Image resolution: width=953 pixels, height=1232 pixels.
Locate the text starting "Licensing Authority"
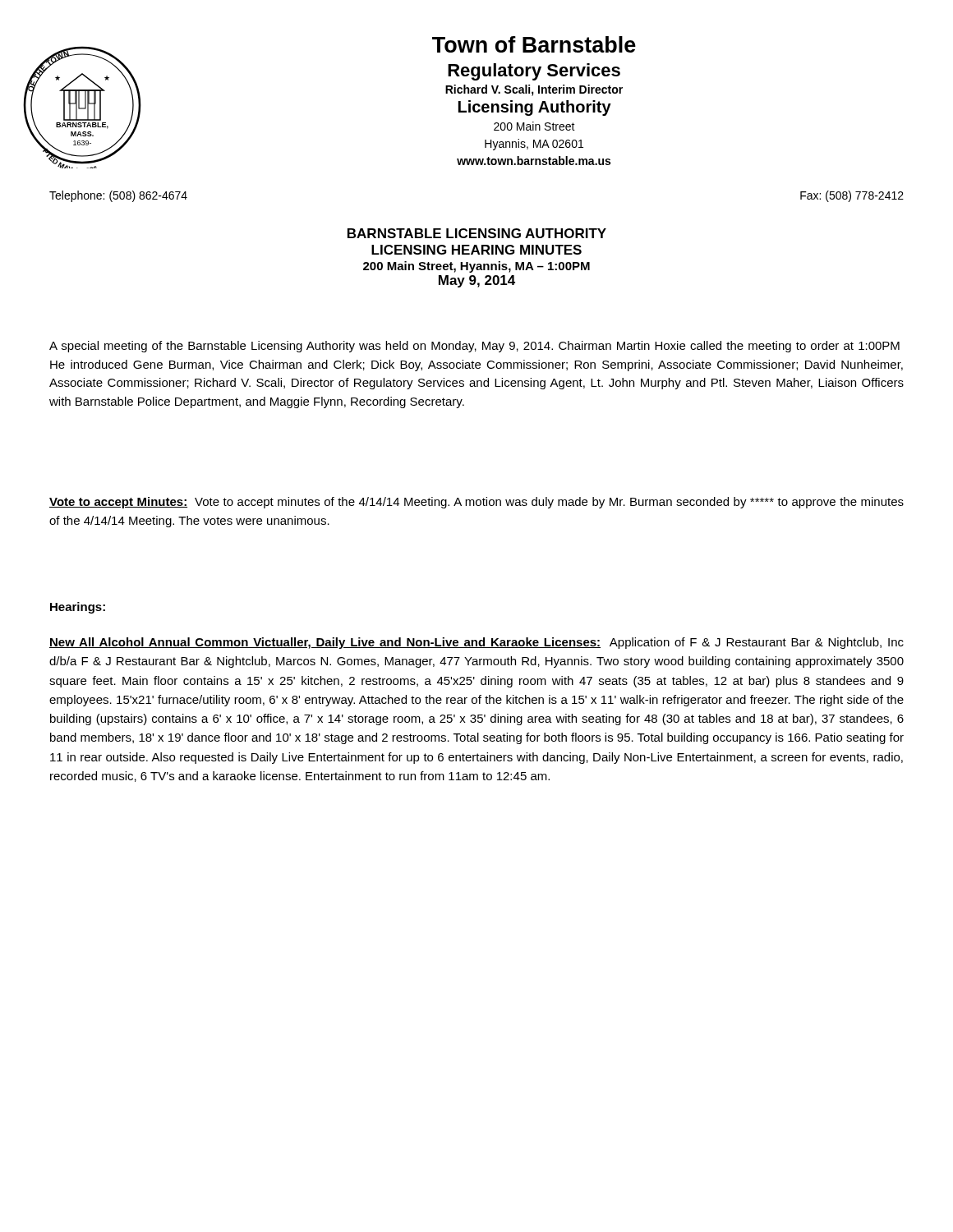(x=534, y=107)
